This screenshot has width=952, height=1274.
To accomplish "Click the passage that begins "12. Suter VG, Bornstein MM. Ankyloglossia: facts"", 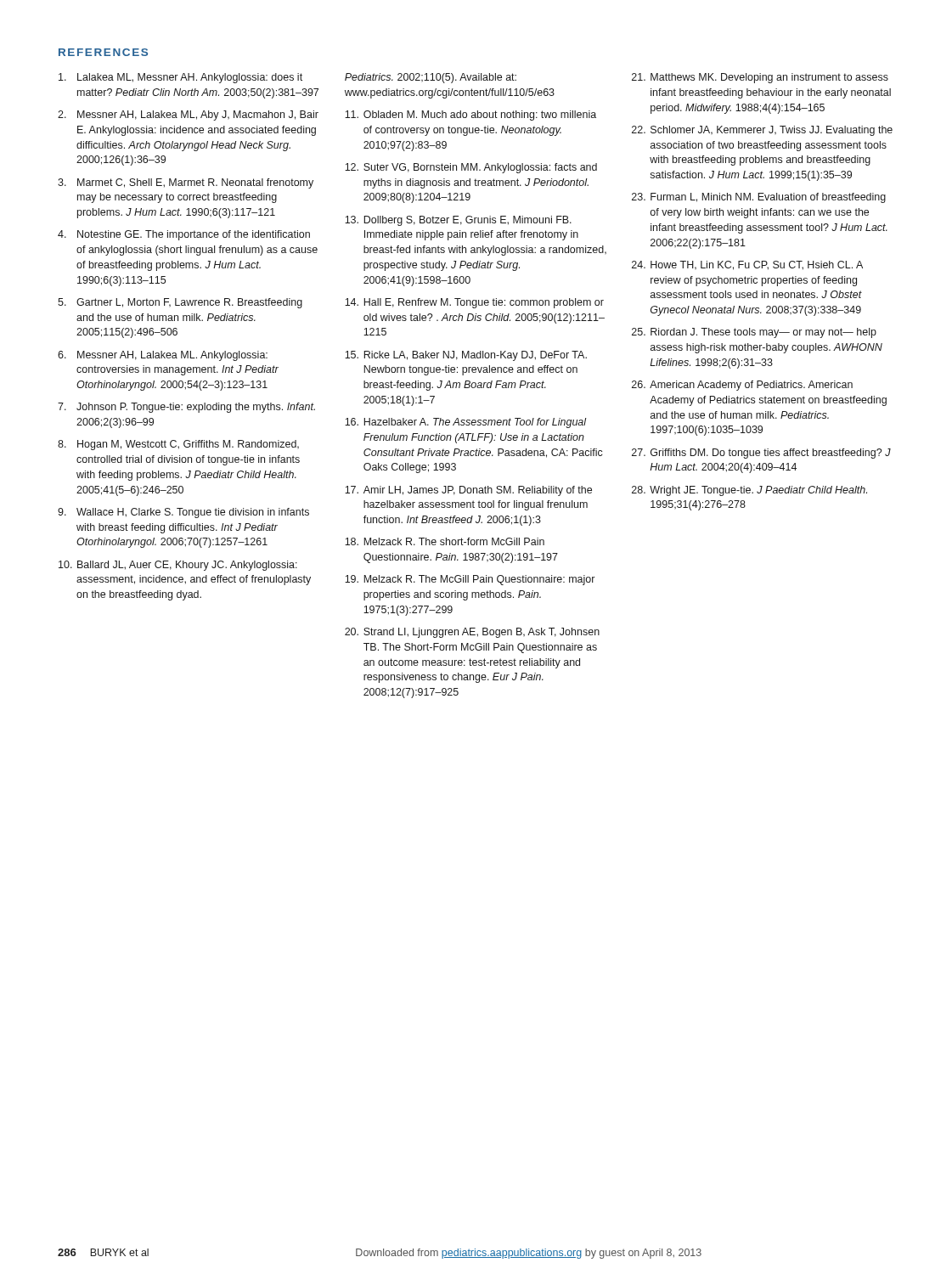I will [476, 183].
